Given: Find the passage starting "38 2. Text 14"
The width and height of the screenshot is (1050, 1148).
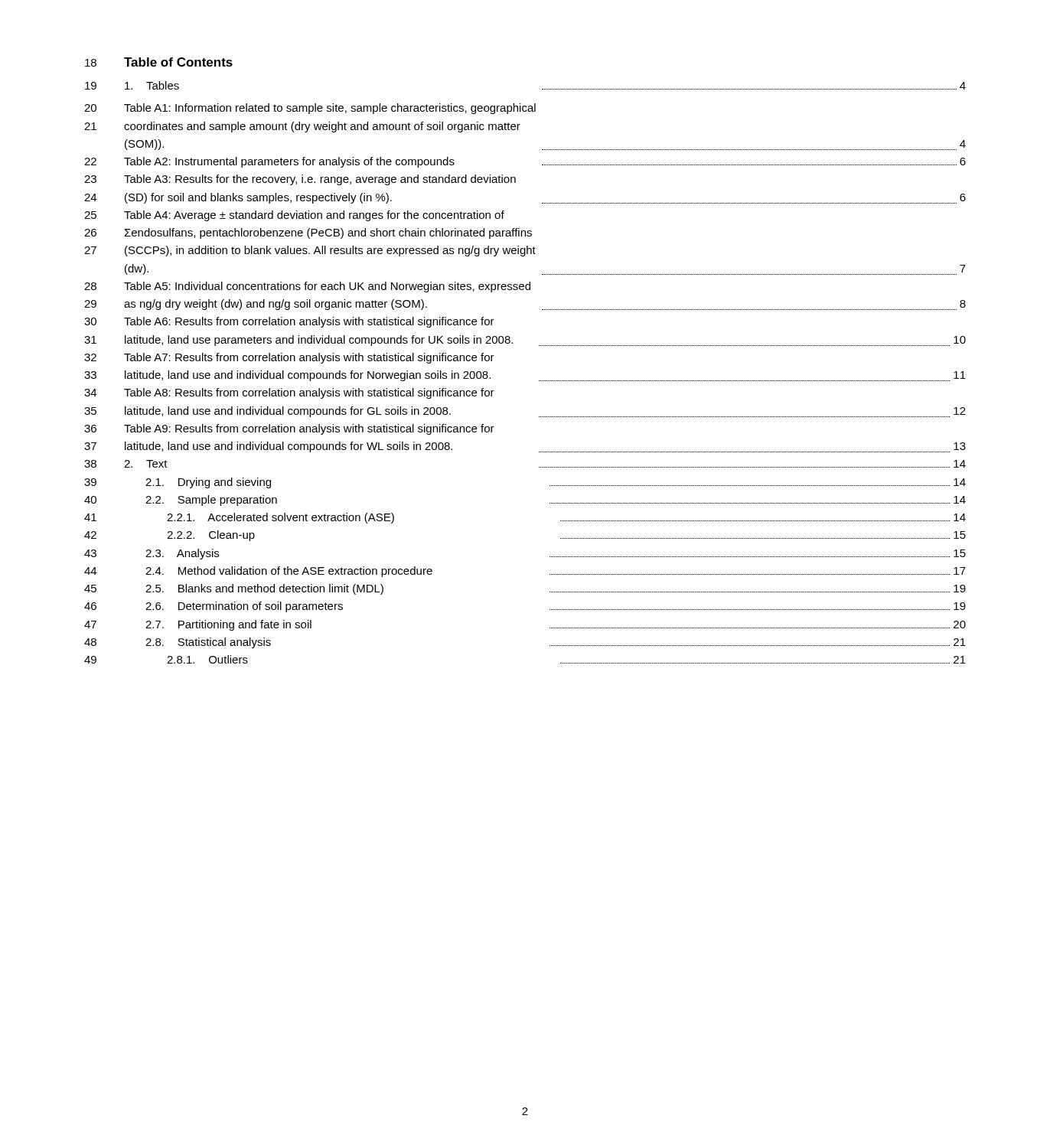Looking at the screenshot, I should click(87, 463).
